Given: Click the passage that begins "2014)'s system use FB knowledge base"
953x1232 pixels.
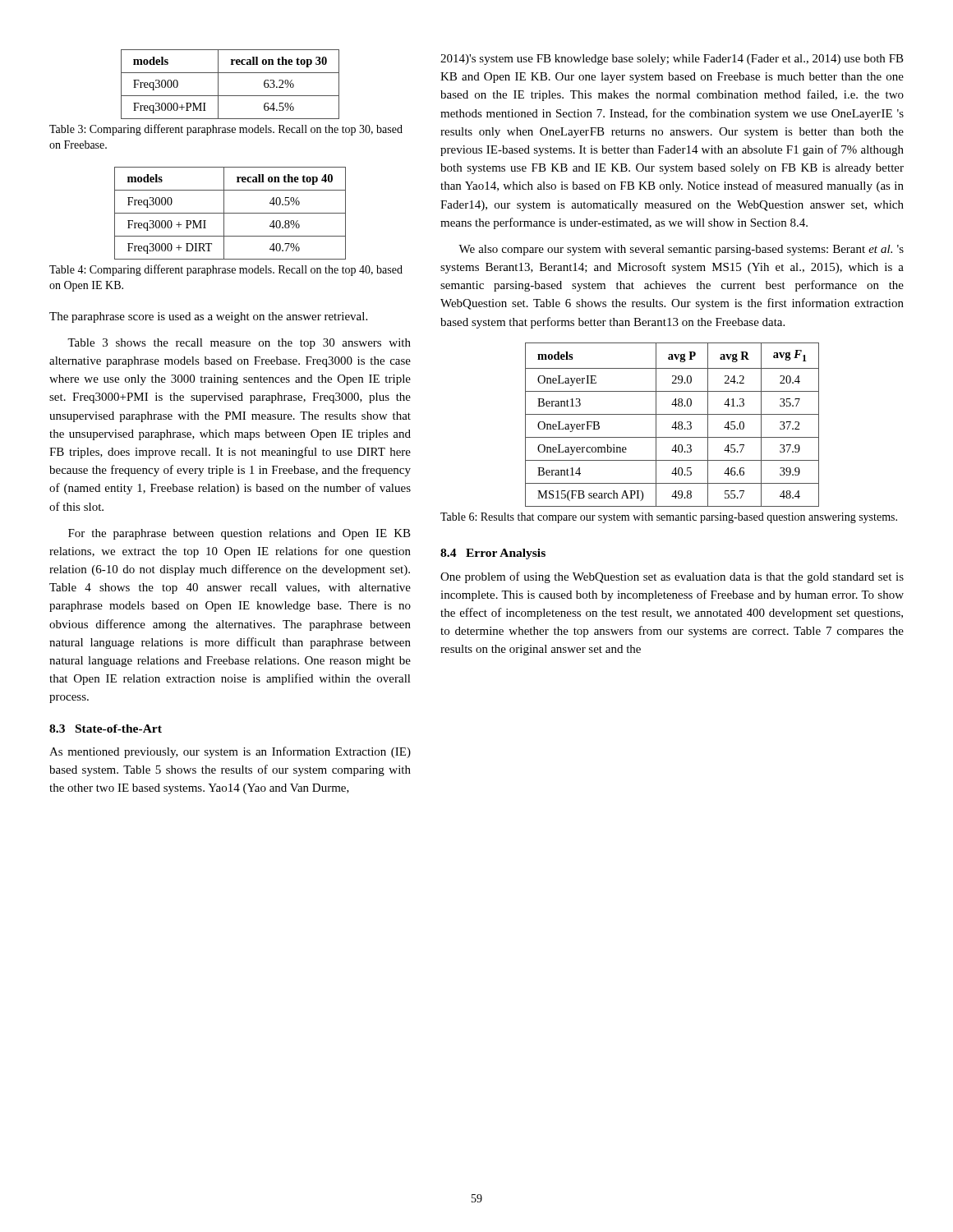Looking at the screenshot, I should coord(672,140).
